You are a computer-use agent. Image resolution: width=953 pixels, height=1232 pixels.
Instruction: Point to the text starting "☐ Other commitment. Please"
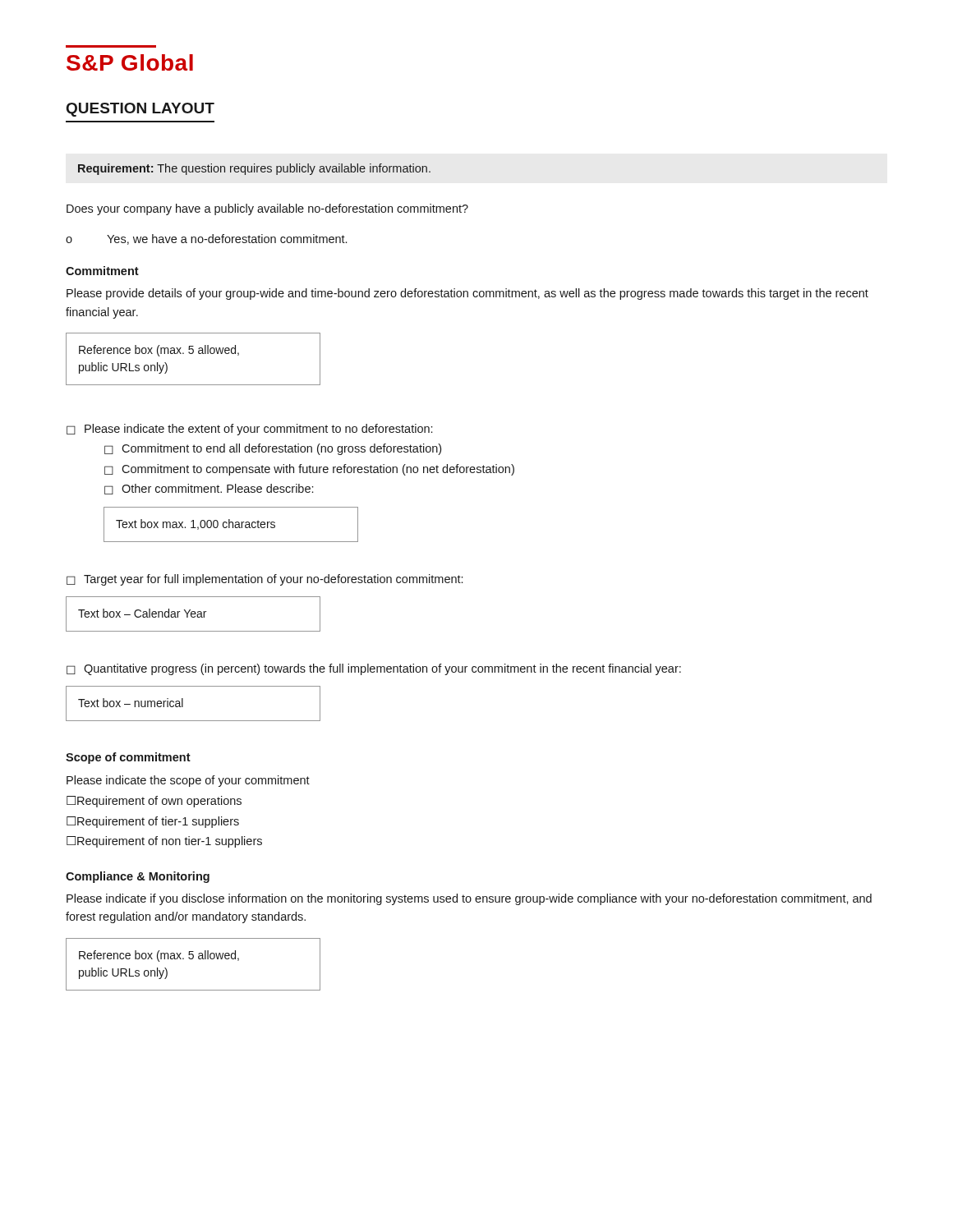tap(209, 490)
